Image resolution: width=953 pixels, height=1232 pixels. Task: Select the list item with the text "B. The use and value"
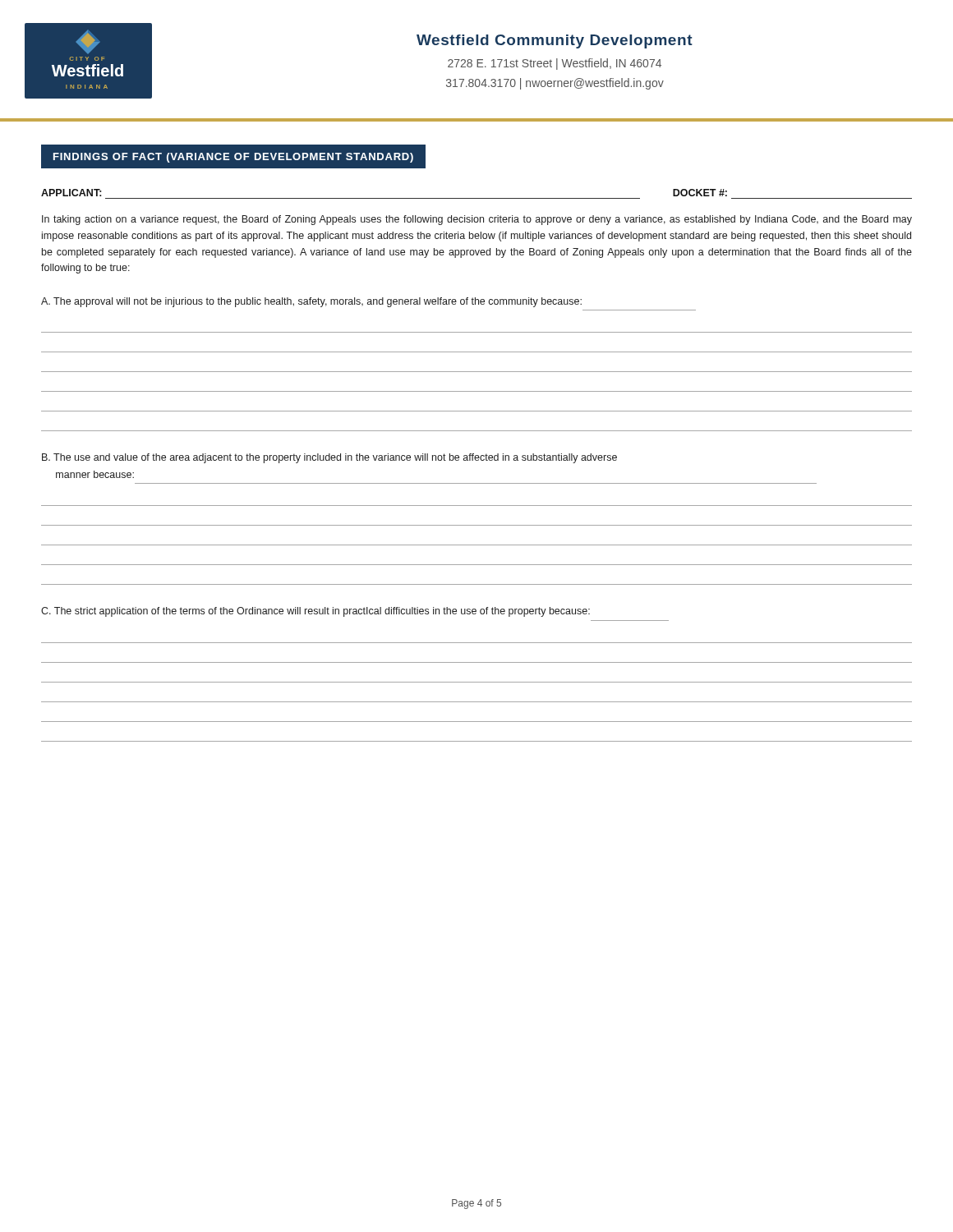(x=429, y=466)
